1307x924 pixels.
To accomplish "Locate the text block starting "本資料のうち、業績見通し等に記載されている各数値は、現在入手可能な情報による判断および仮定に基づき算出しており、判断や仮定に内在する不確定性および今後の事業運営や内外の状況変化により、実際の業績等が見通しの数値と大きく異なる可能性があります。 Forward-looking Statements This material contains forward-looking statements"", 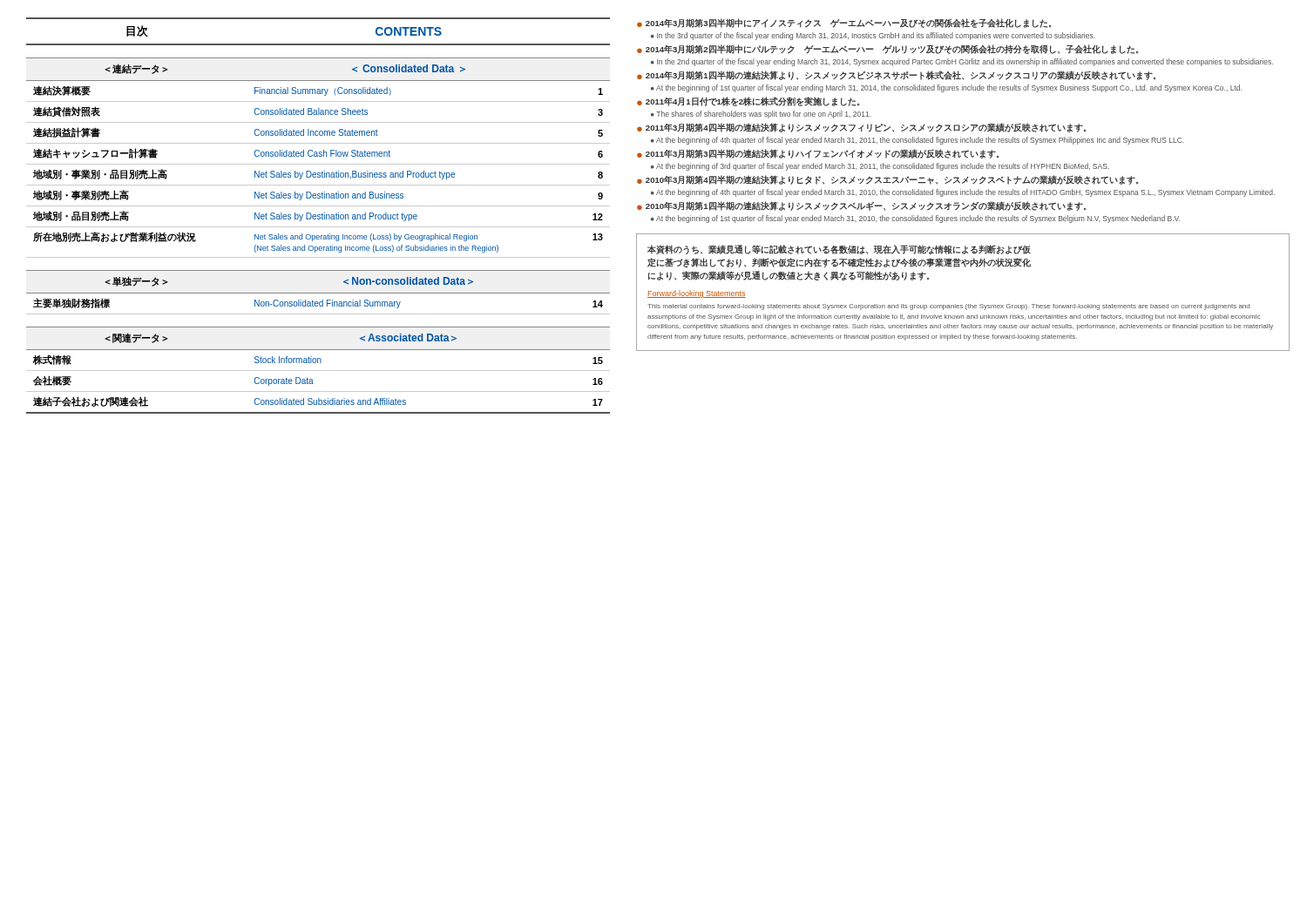I will pos(839,250).
